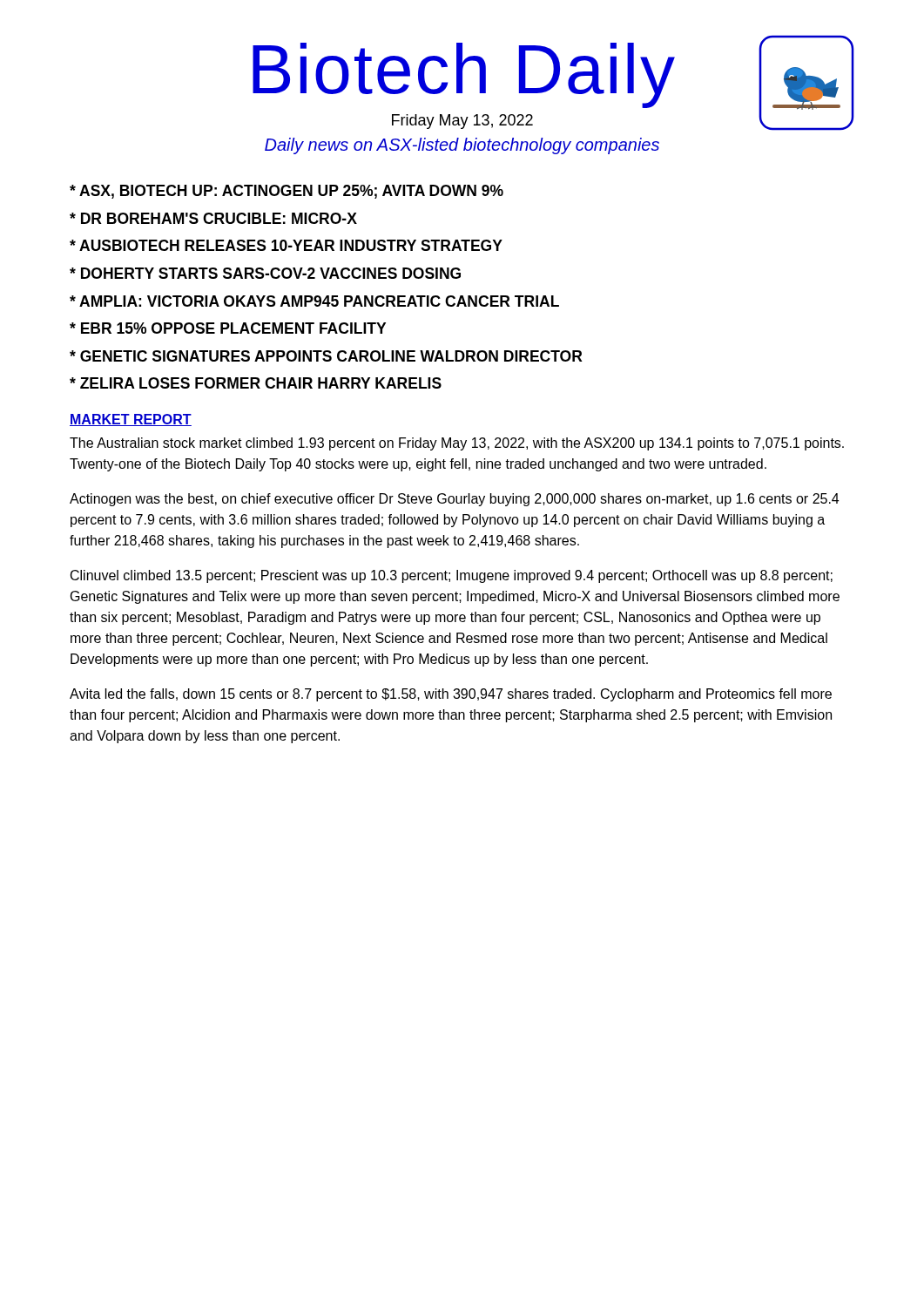Locate the text starting "DOHERTY STARTS SARS-COV-2 VACCINES DOSING"
The height and width of the screenshot is (1307, 924).
pos(266,273)
